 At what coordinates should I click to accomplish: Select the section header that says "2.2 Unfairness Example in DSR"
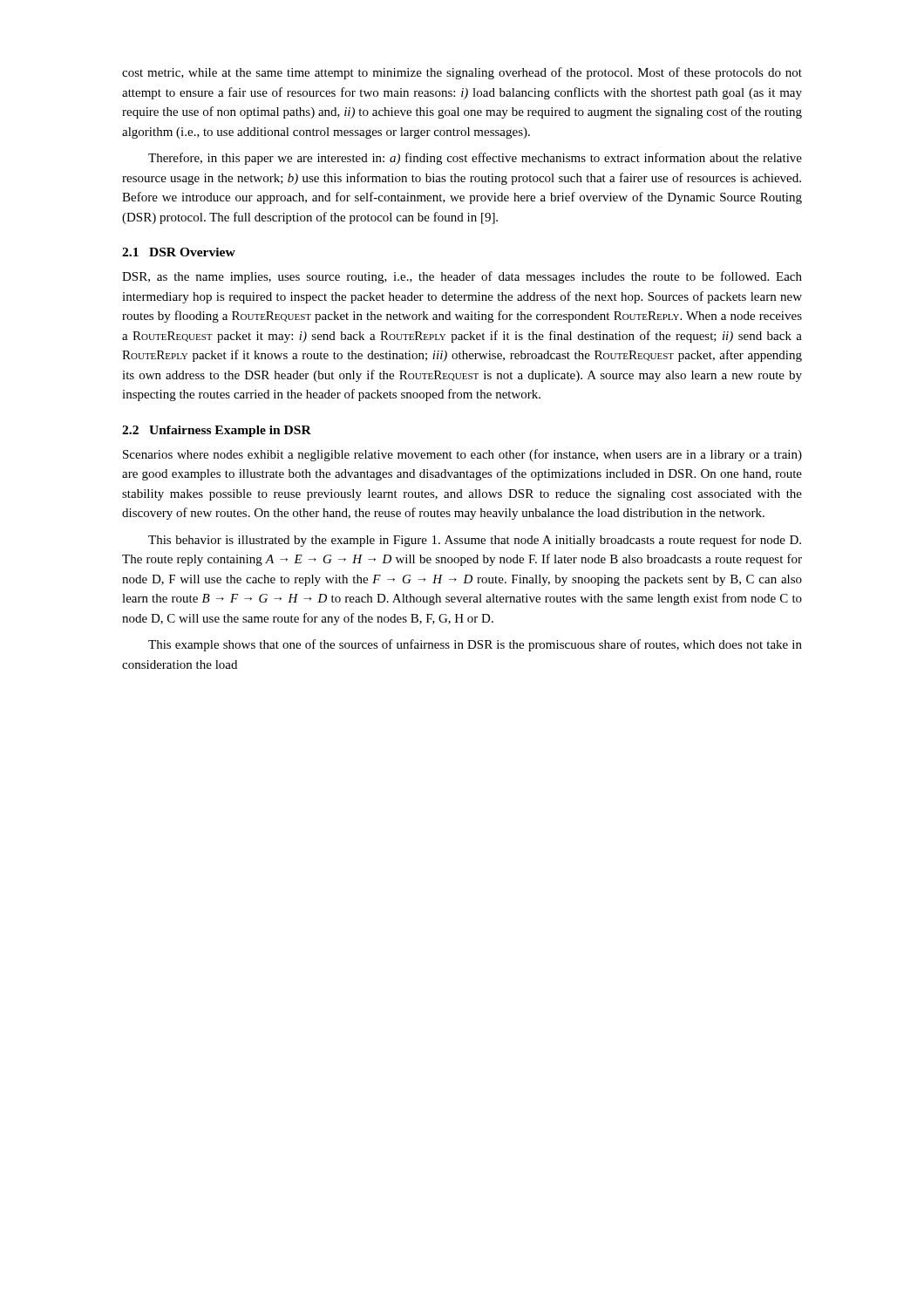[x=216, y=429]
